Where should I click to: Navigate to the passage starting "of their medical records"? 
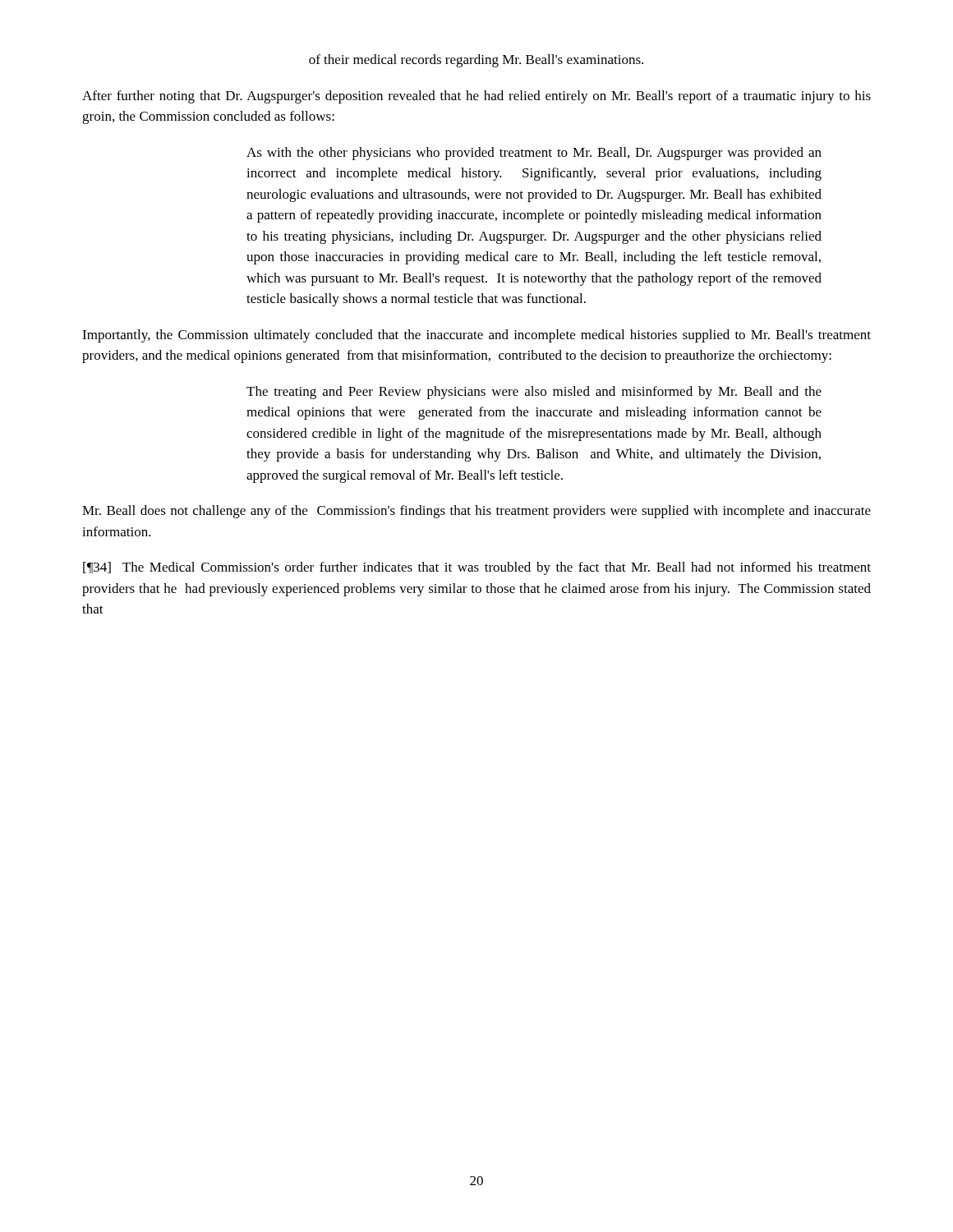[x=476, y=60]
